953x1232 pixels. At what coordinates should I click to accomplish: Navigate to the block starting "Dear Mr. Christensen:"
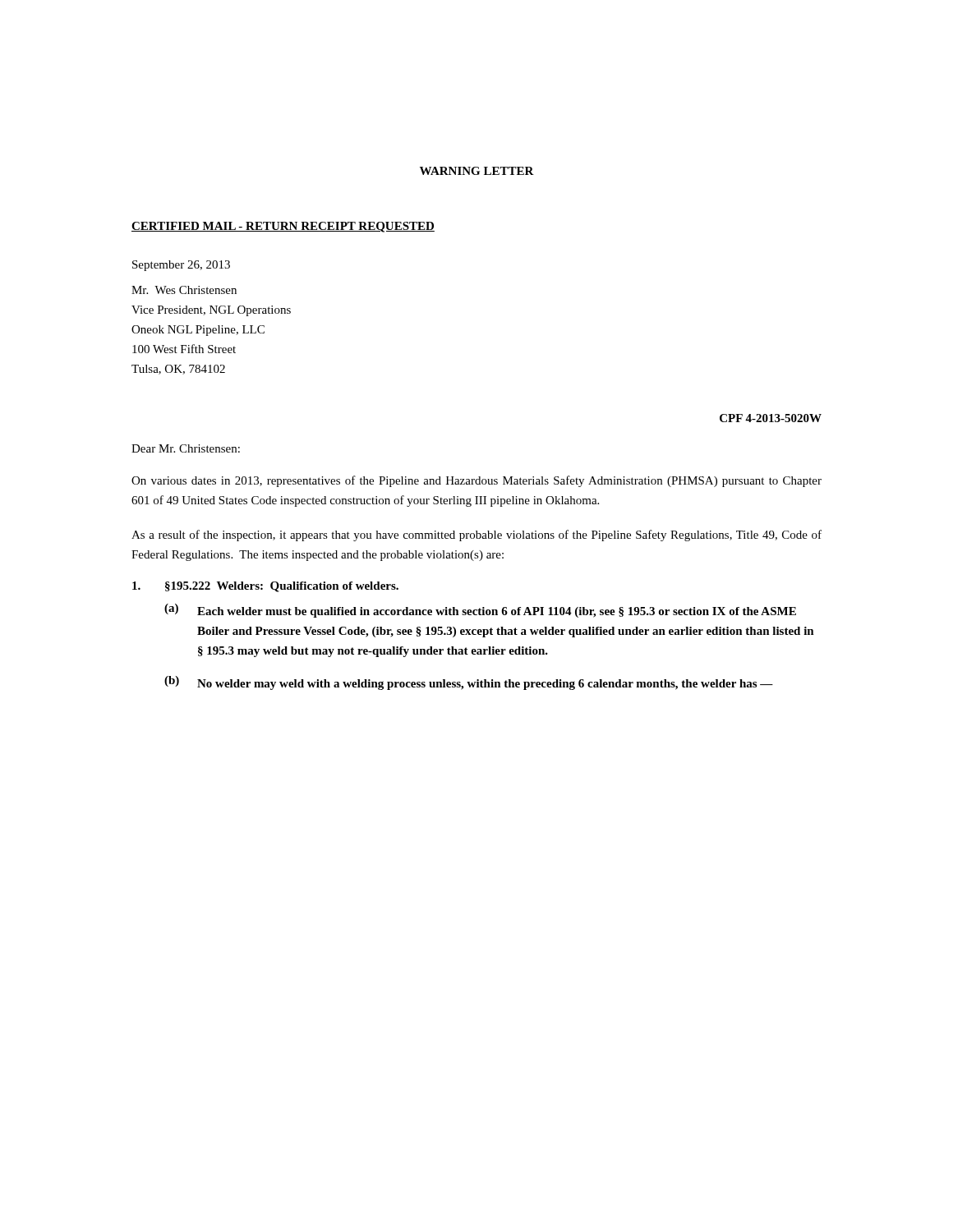coord(186,448)
